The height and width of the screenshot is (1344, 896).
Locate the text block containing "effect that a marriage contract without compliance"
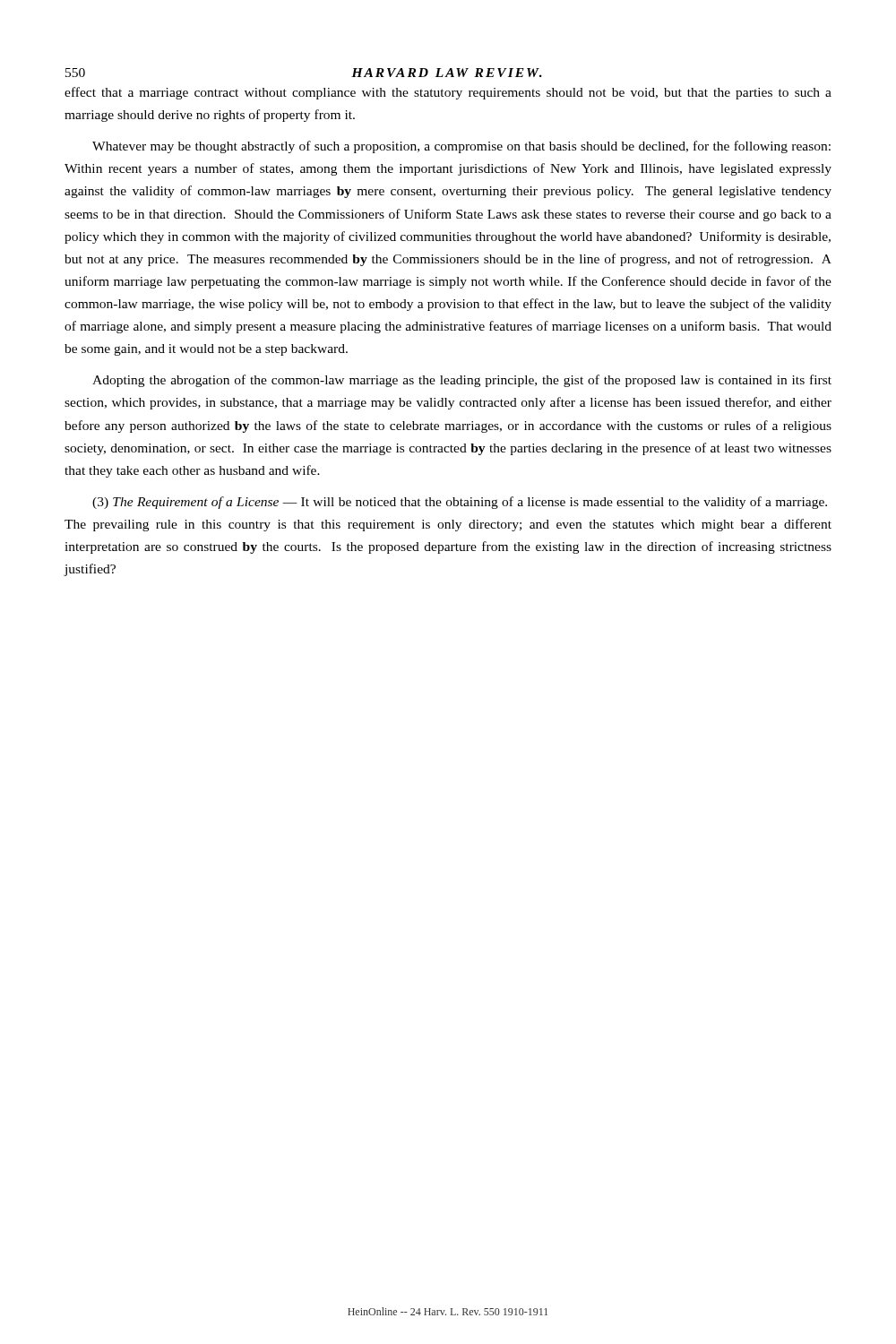point(448,103)
